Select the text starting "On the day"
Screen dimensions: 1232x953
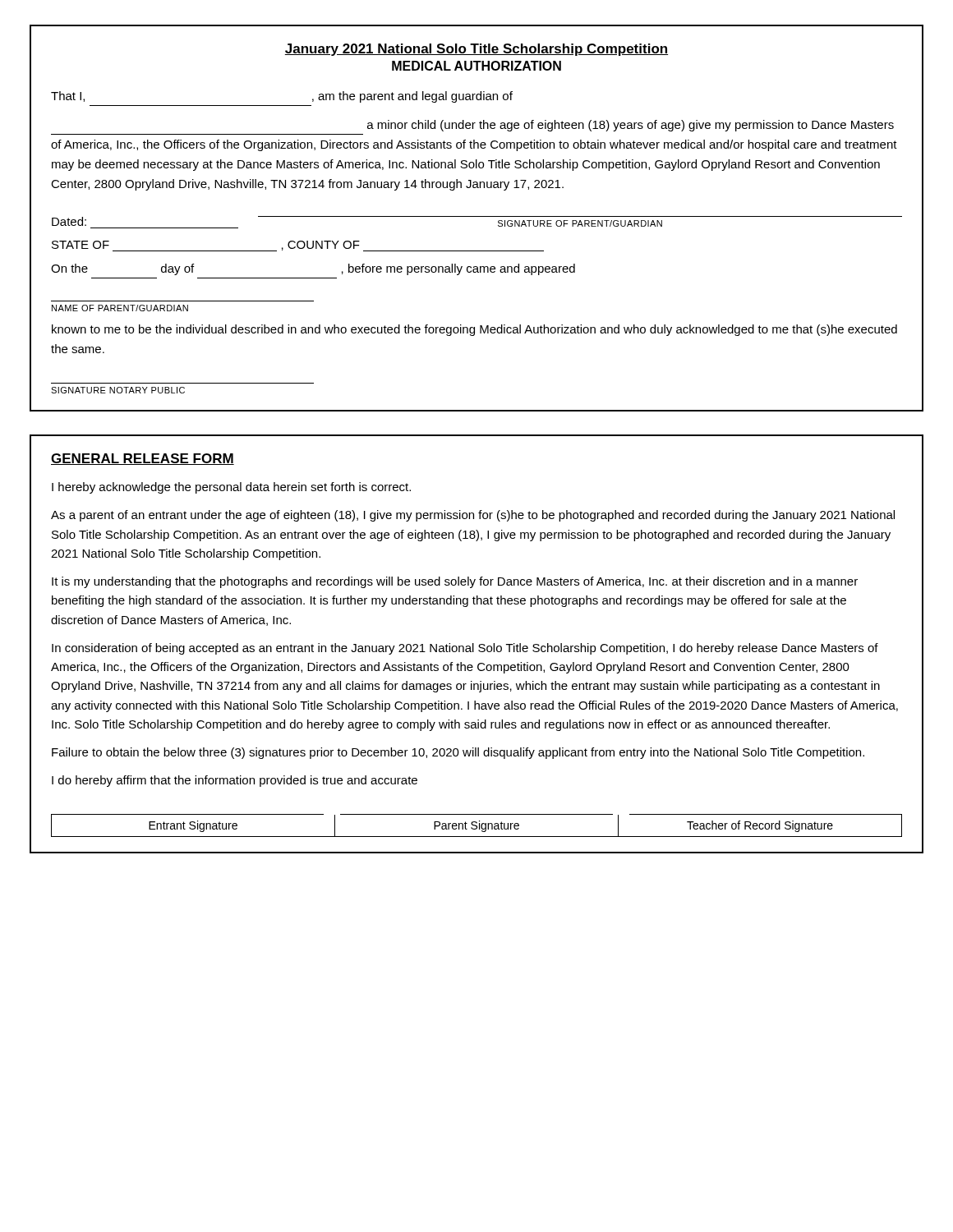coord(313,268)
